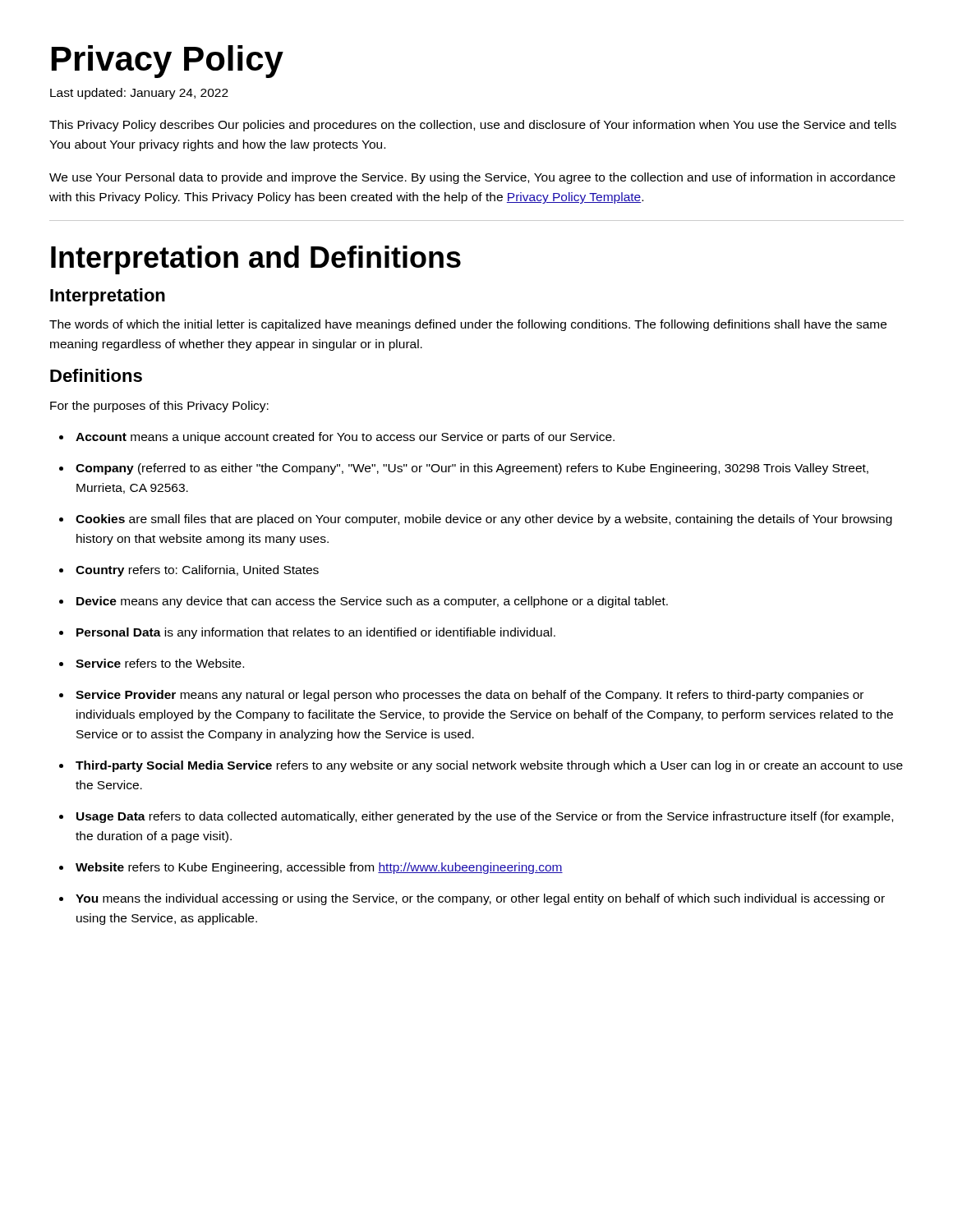This screenshot has width=953, height=1232.
Task: Navigate to the block starting "Website refers to Kube Engineering, accessible from"
Action: tap(488, 867)
